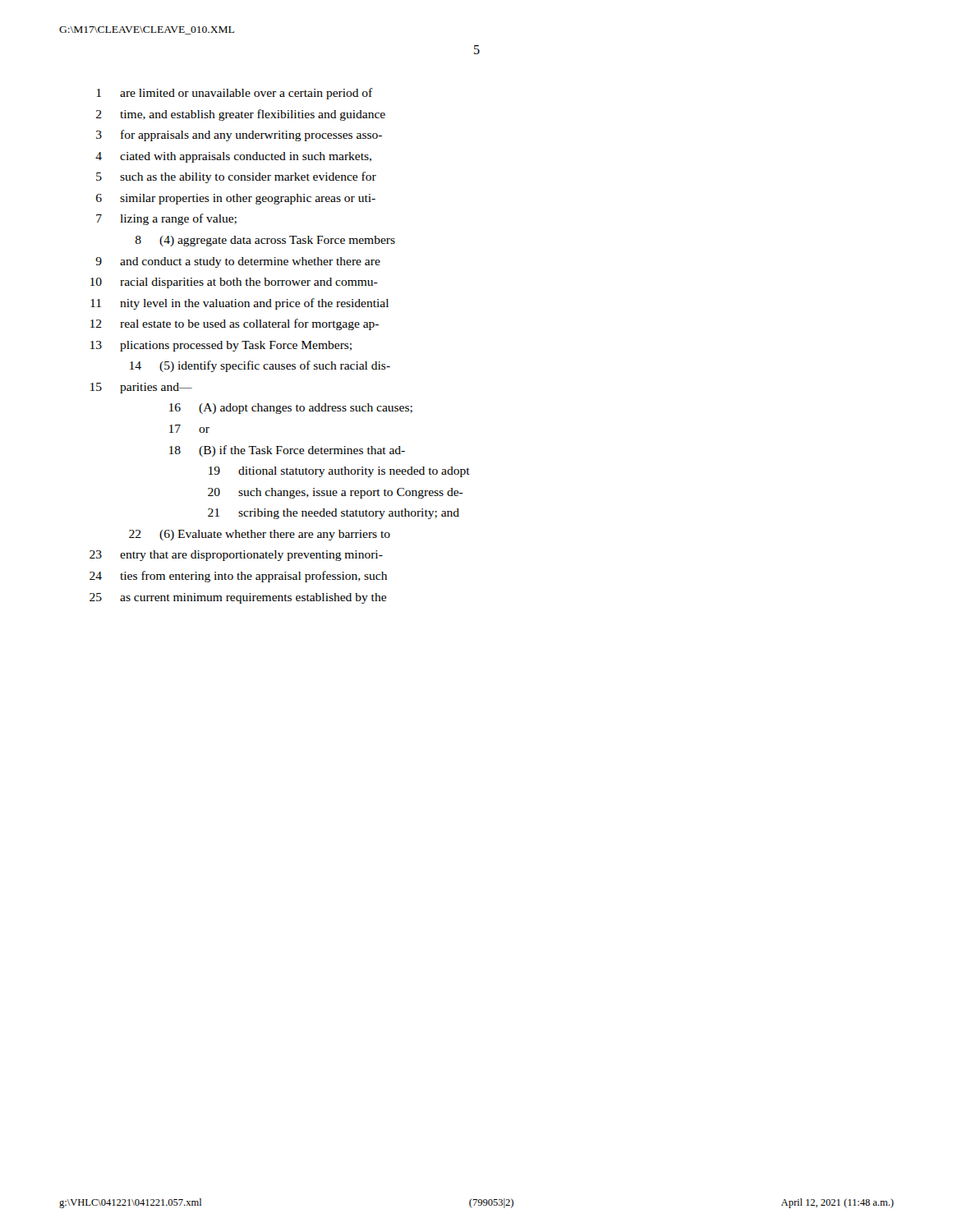The image size is (953, 1232).
Task: Select the element starting "2 time, and establish greater"
Action: tap(241, 115)
